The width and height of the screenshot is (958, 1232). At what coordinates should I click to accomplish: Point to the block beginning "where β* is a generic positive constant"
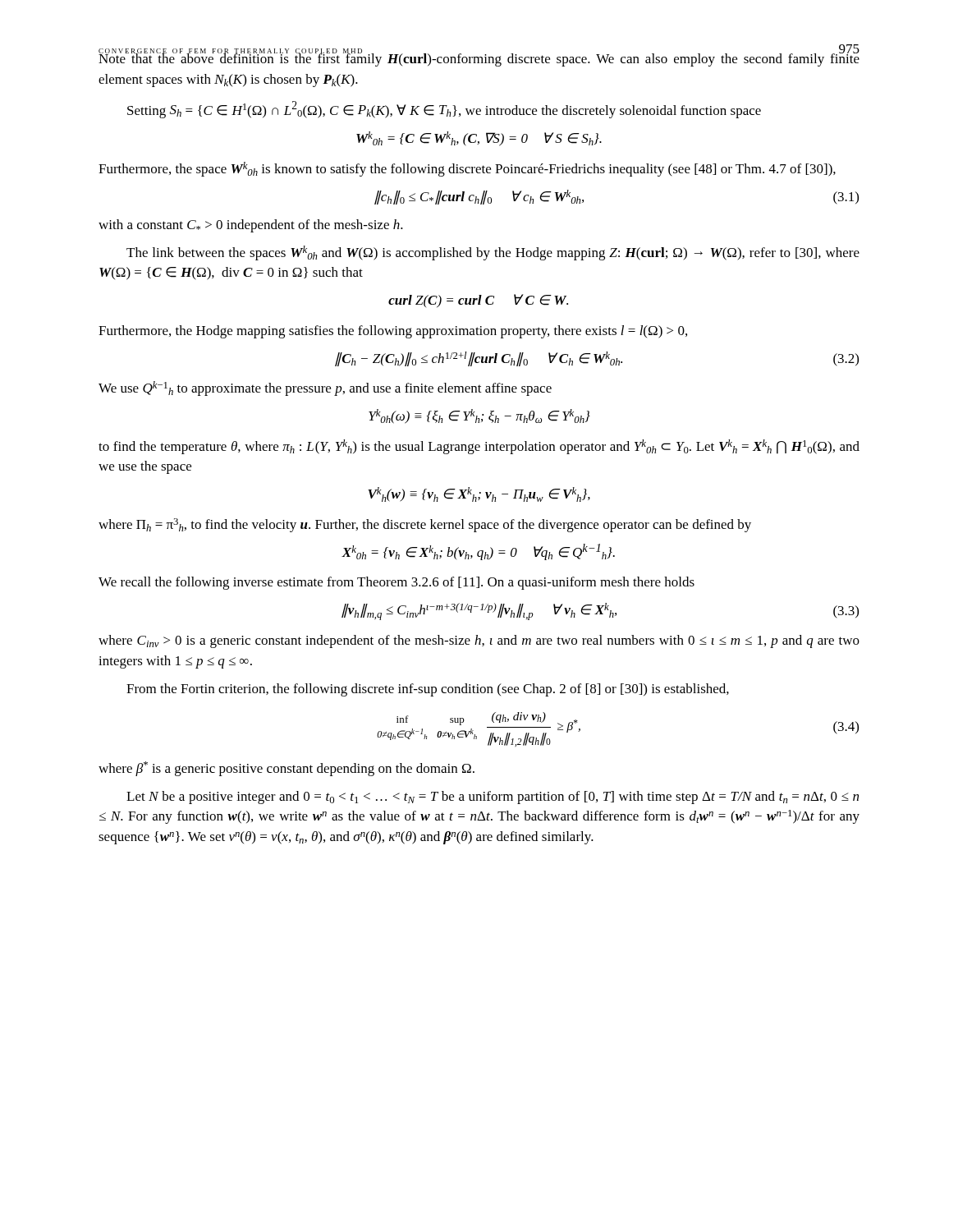pos(287,768)
